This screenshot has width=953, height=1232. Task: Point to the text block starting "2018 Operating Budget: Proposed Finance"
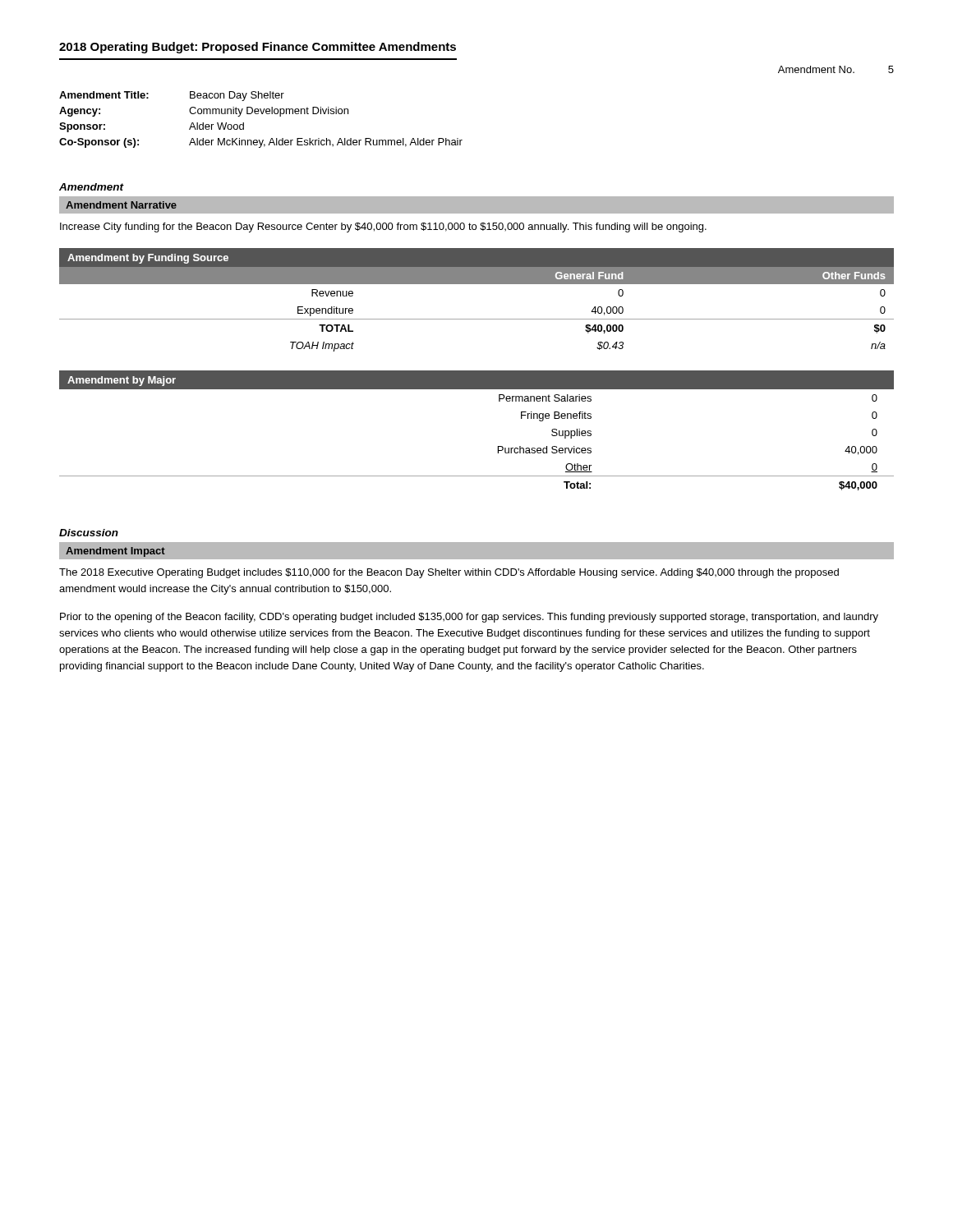pos(258,50)
